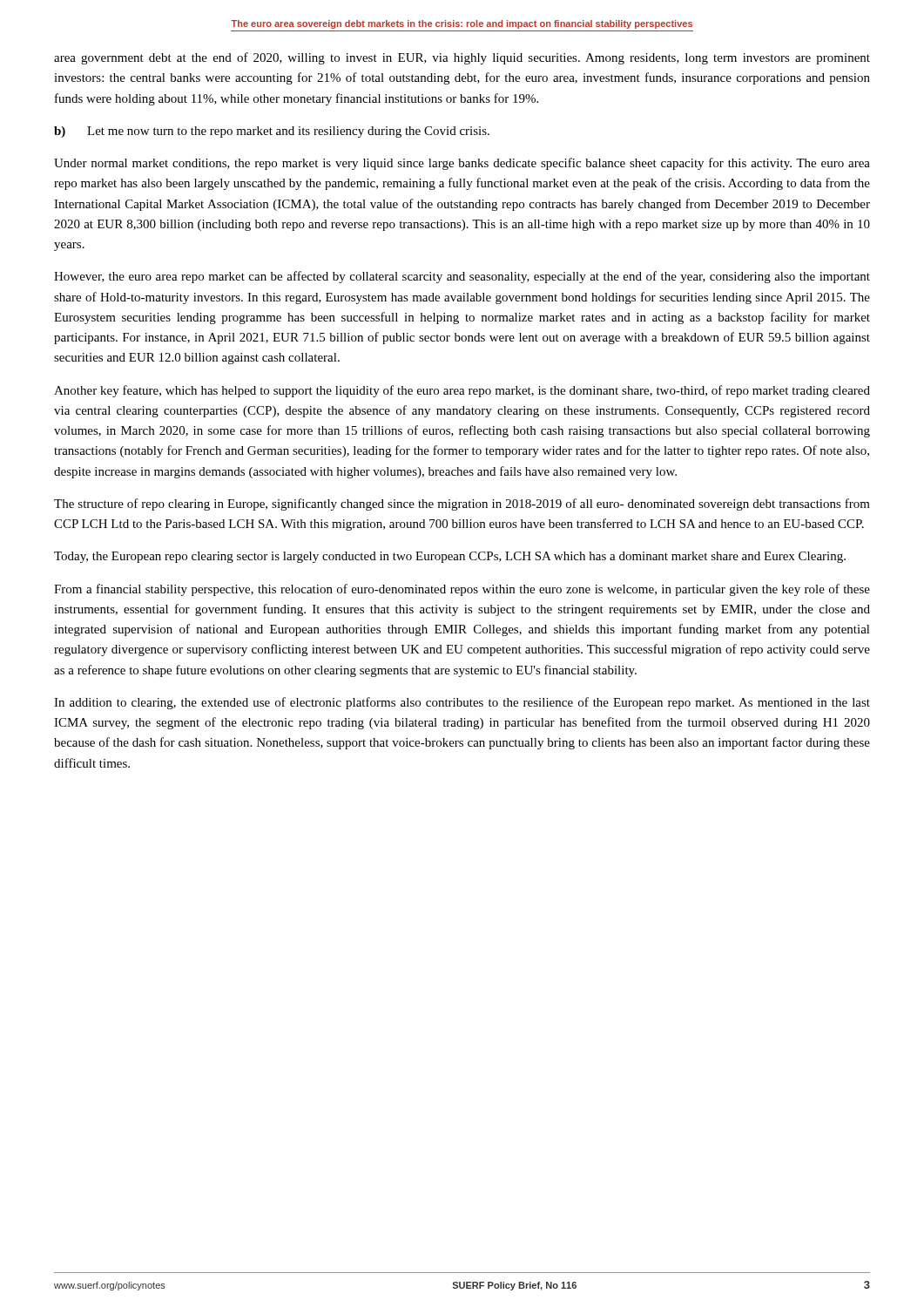Click on the passage starting "However, the euro area repo market can"

pyautogui.click(x=462, y=317)
